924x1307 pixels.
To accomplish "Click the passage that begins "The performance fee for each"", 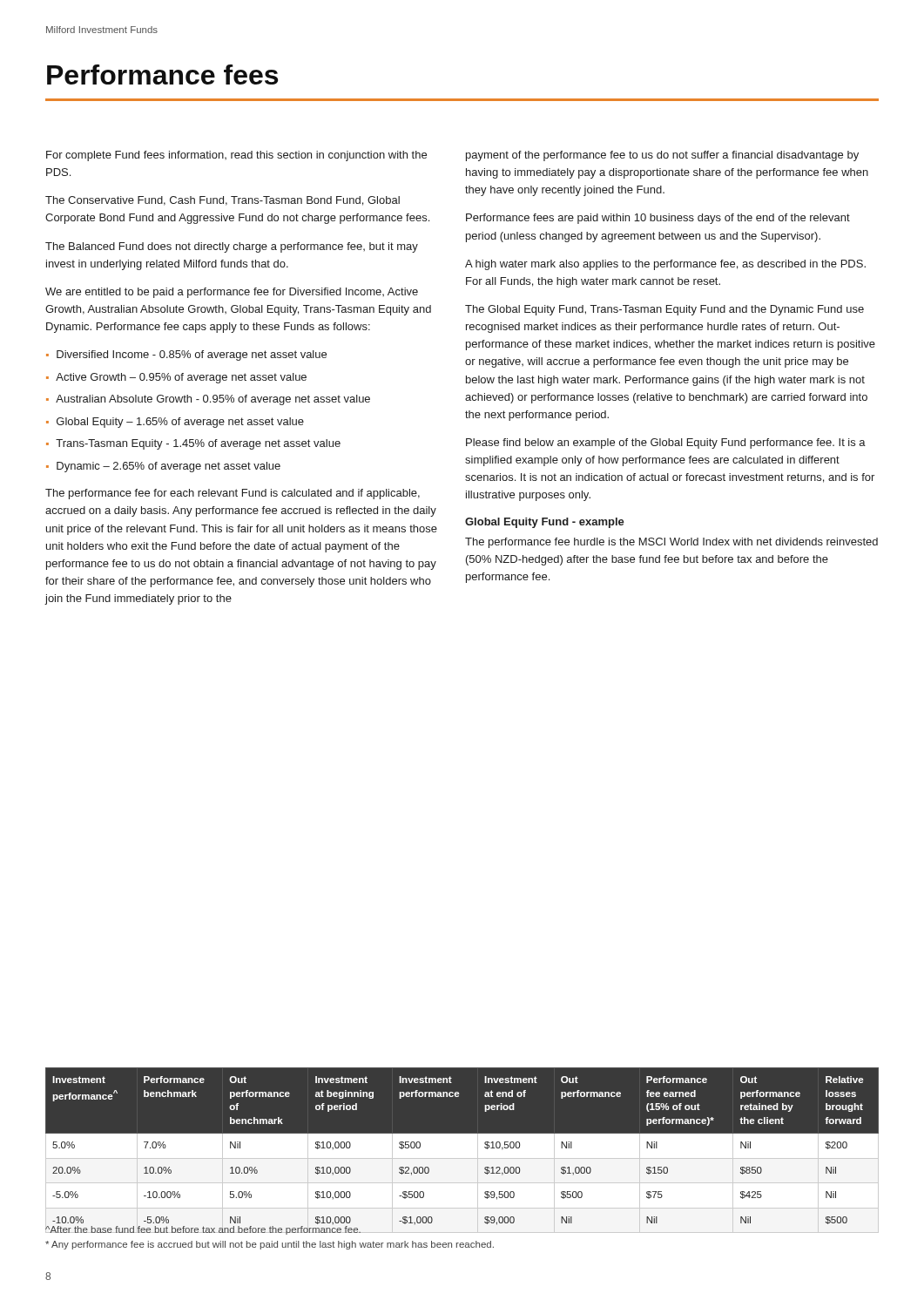I will tap(241, 546).
